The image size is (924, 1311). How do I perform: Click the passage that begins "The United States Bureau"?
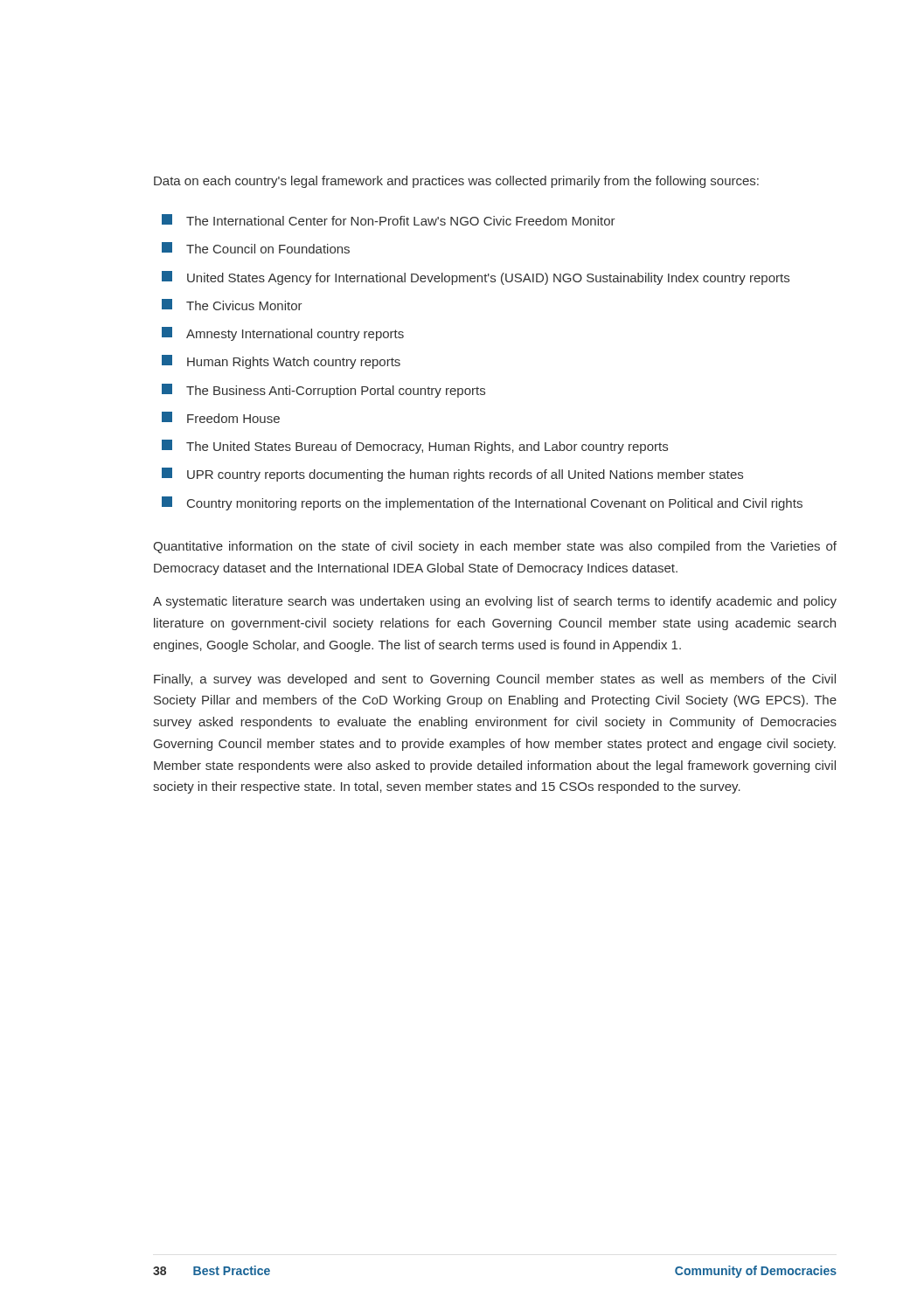click(x=415, y=446)
